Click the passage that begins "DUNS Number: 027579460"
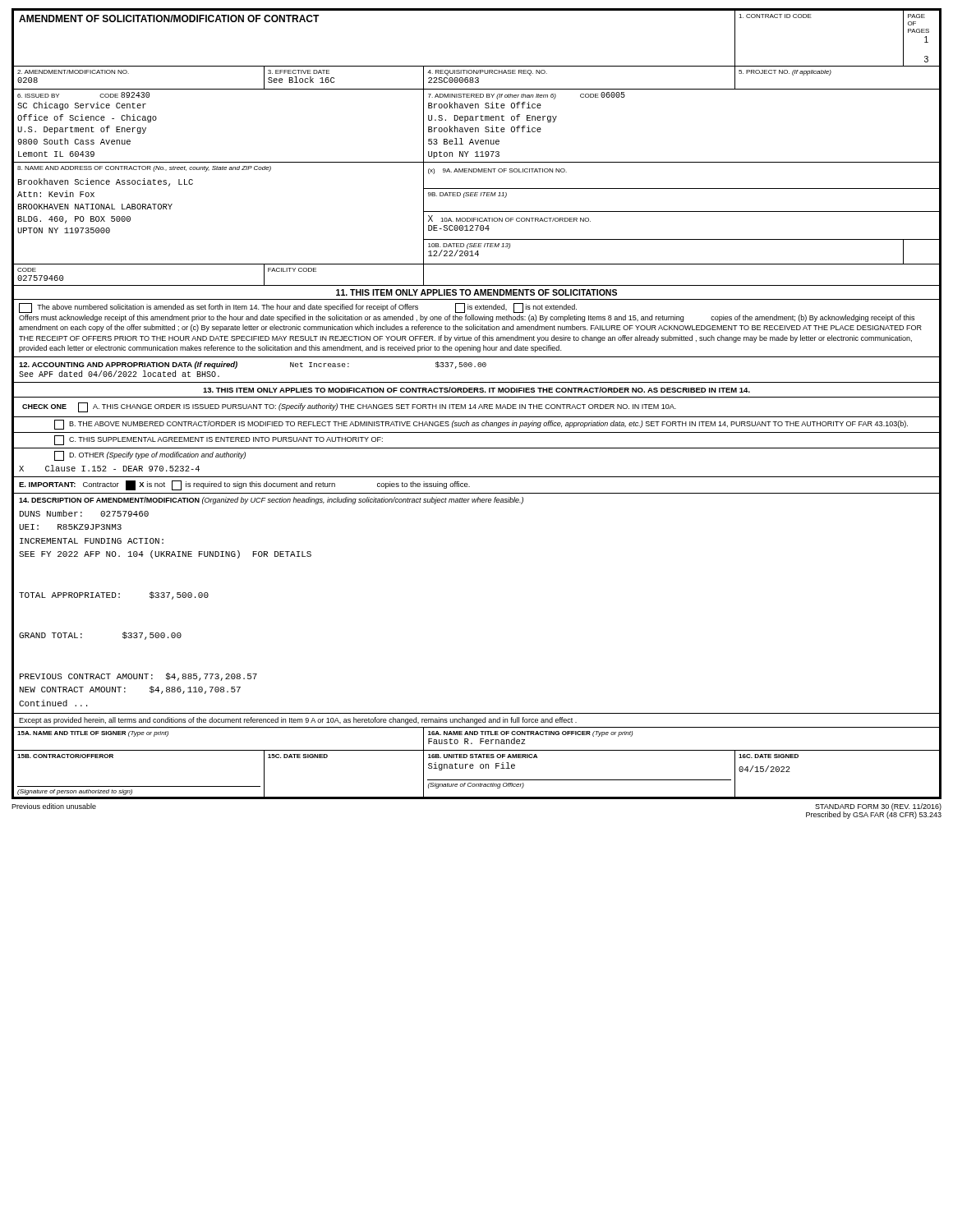The image size is (953, 1232). [x=84, y=513]
